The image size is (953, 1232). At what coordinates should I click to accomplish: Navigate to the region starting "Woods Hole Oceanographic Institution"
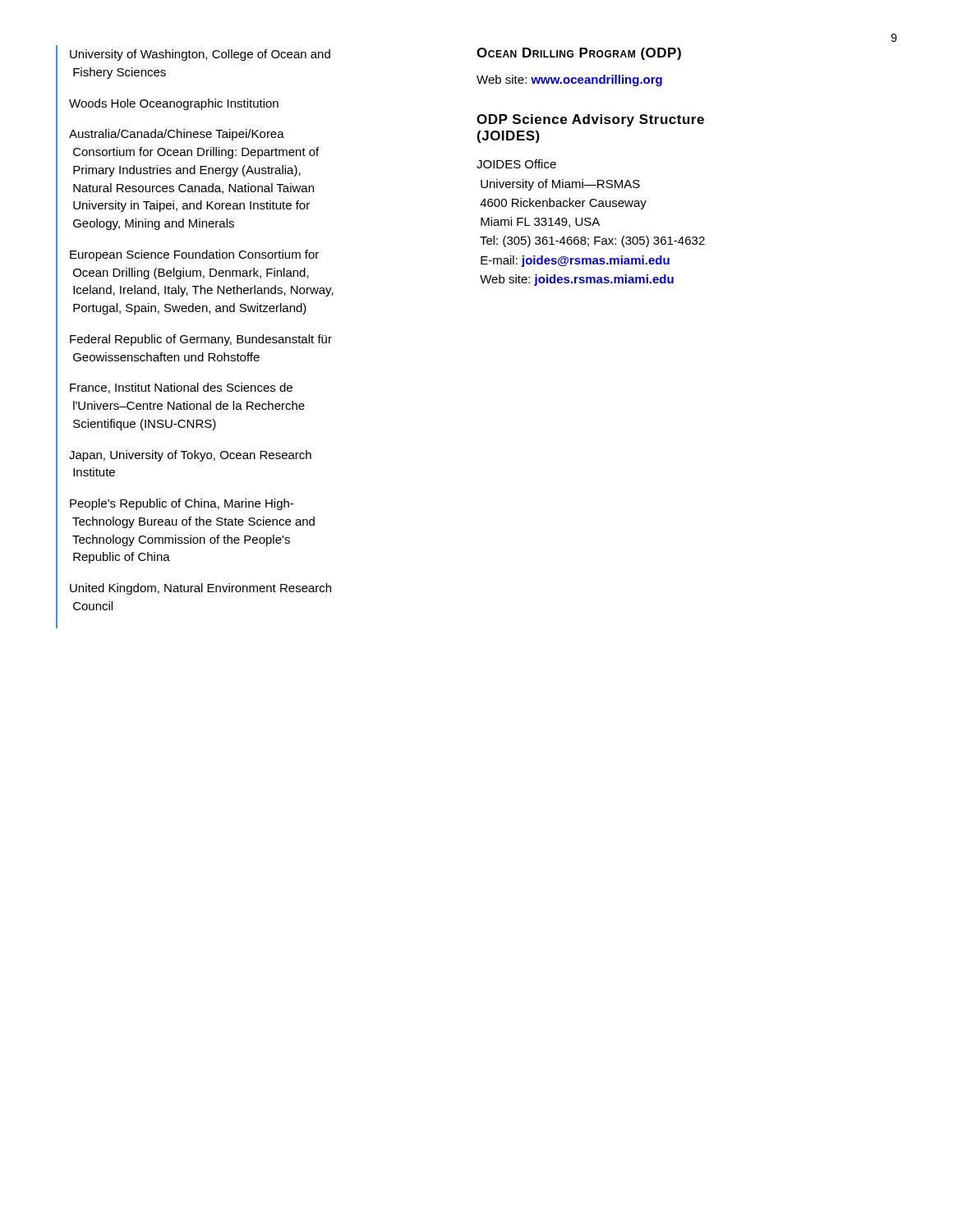click(174, 103)
